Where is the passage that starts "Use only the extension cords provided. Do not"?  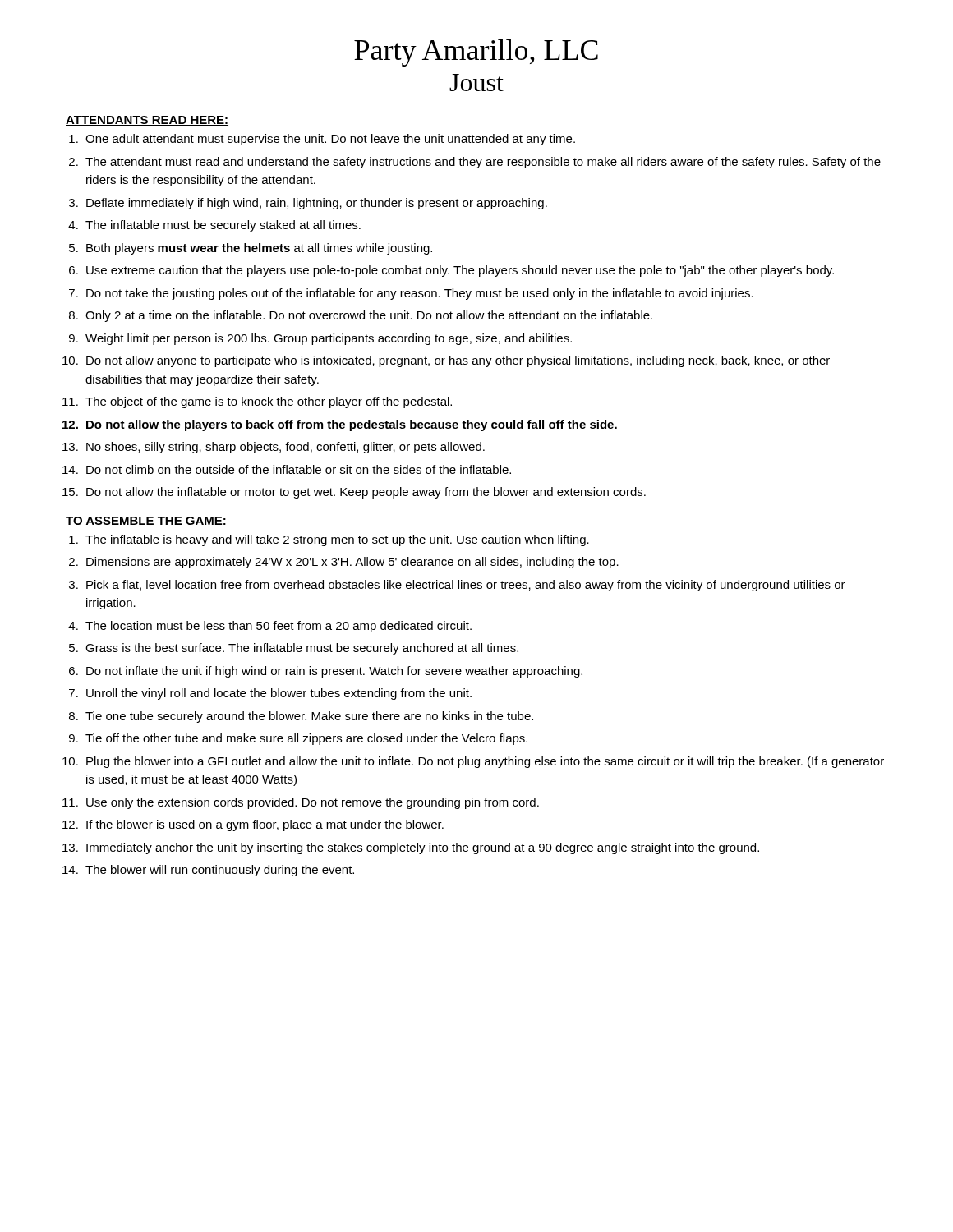[x=313, y=802]
